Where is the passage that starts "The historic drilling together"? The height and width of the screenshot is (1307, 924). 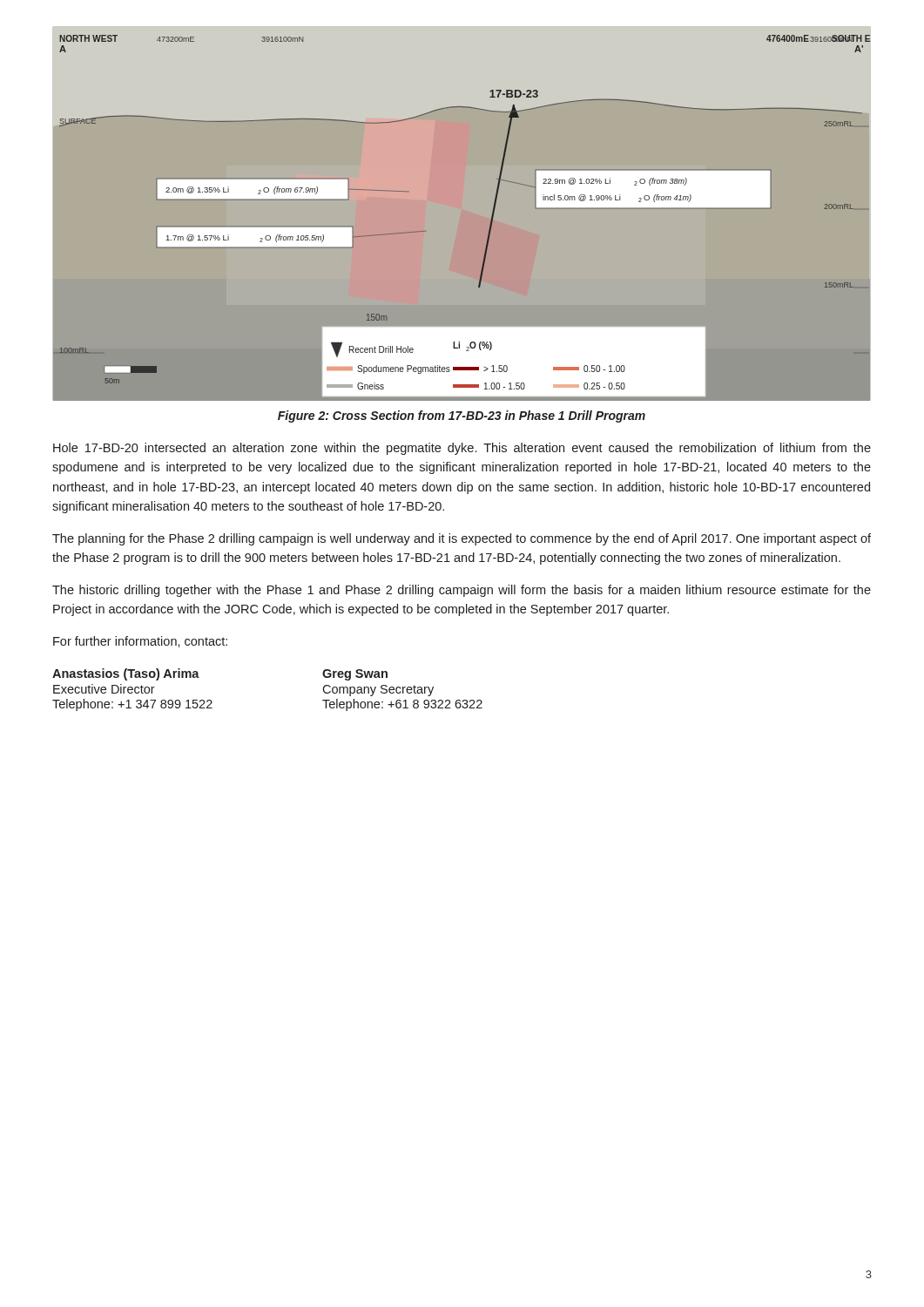[462, 600]
